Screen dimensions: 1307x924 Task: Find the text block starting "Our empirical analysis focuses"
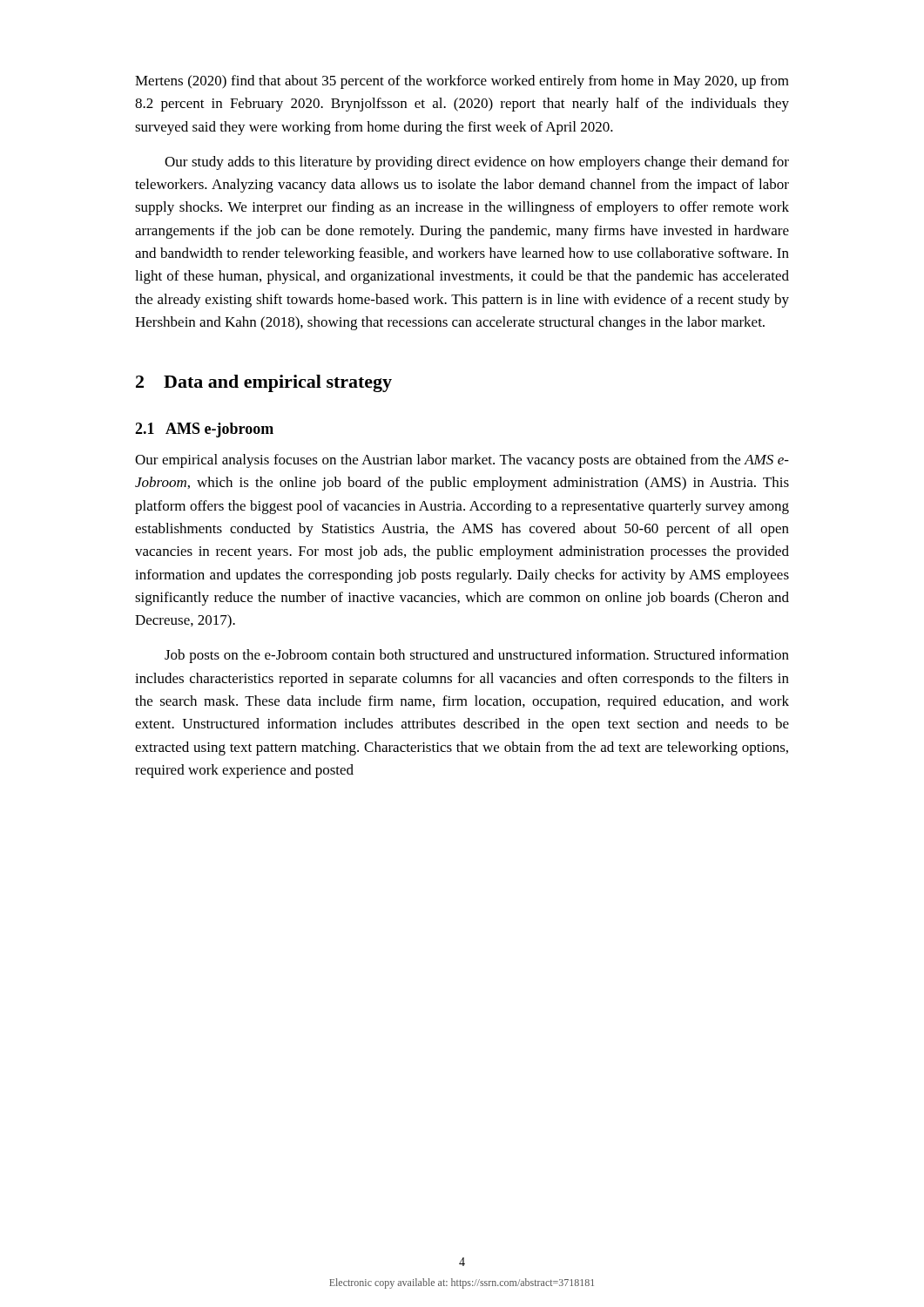[462, 461]
